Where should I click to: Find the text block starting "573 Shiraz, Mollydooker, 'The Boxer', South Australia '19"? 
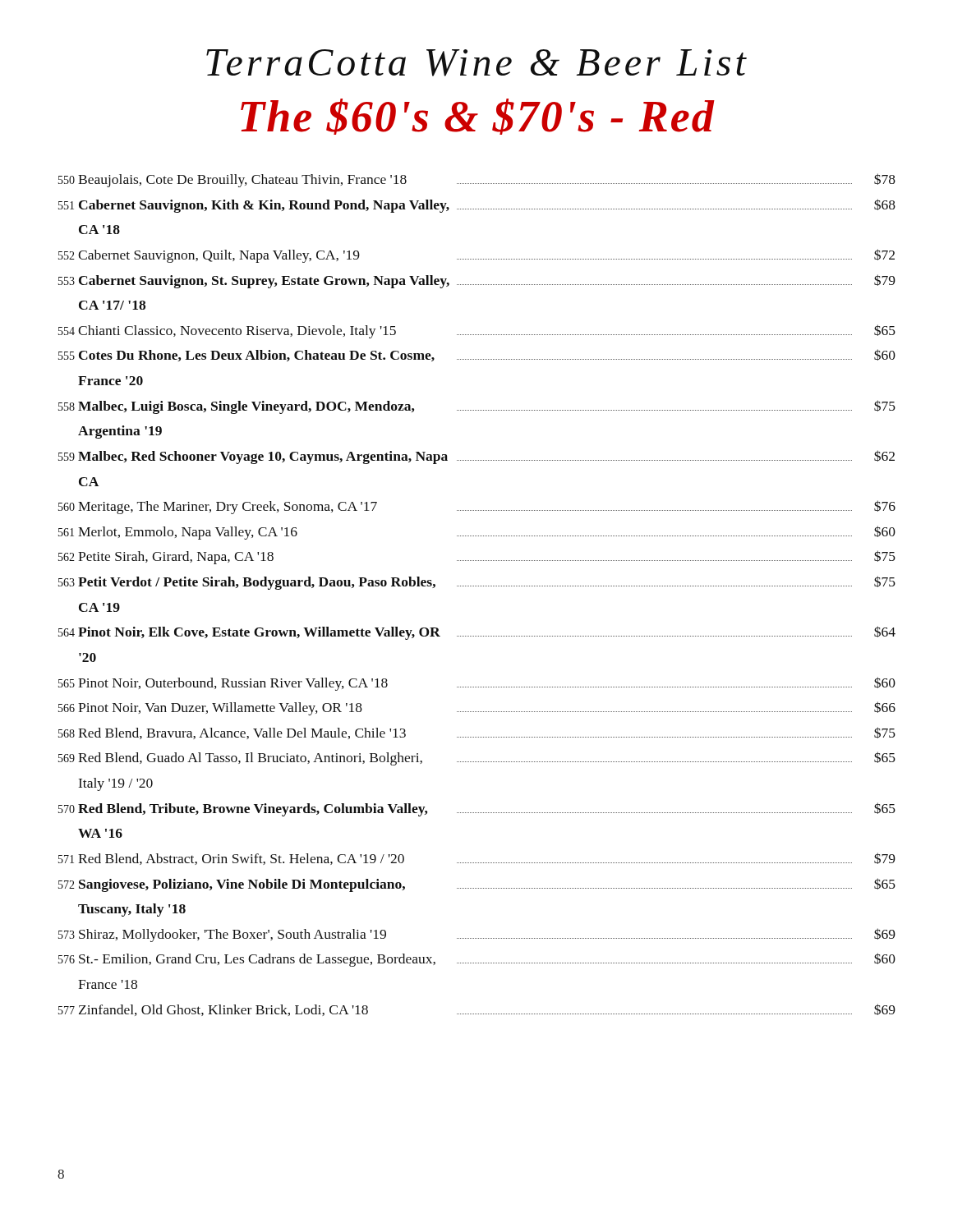coord(476,934)
